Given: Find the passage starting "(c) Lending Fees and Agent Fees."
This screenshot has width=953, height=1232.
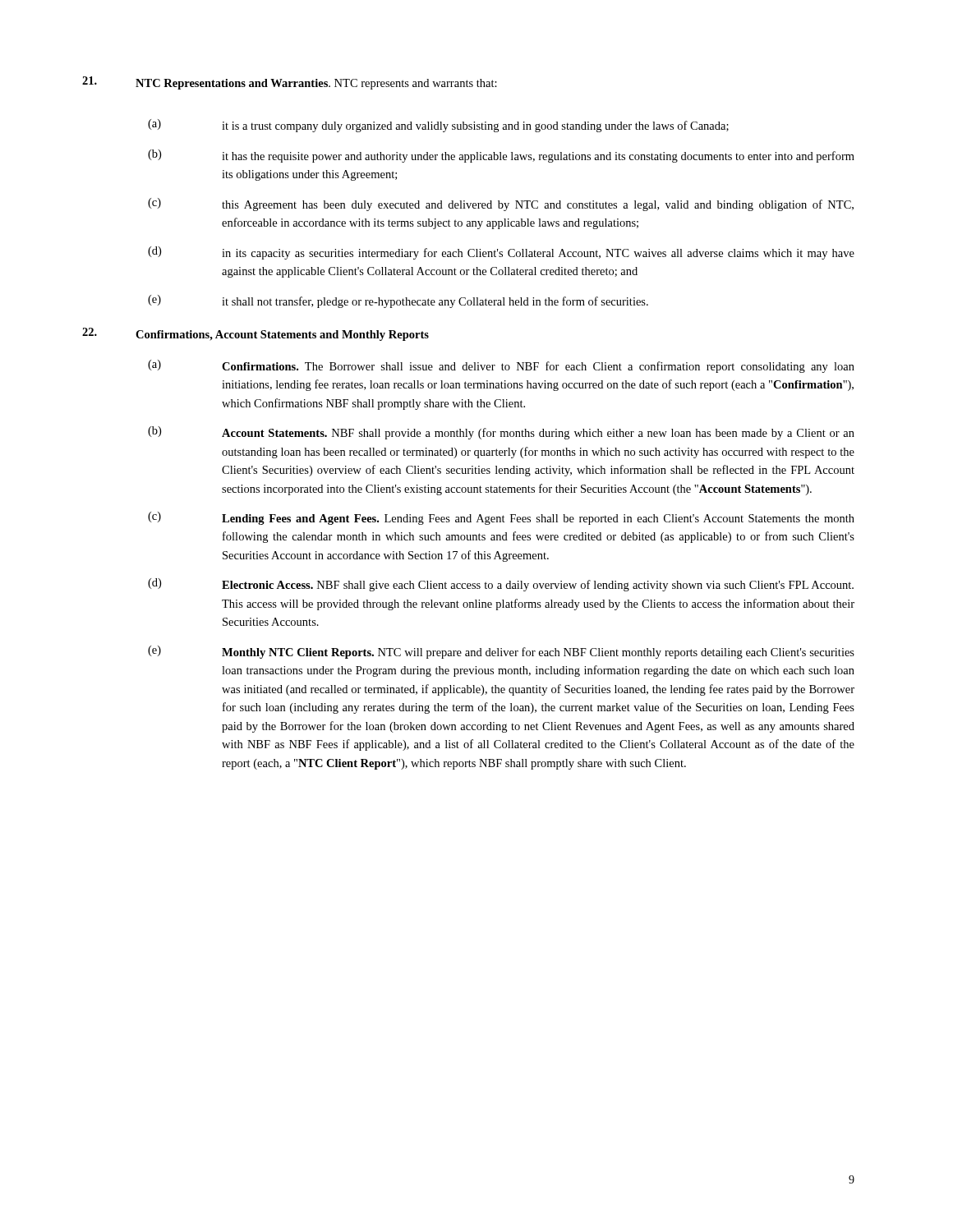Looking at the screenshot, I should click(x=501, y=537).
